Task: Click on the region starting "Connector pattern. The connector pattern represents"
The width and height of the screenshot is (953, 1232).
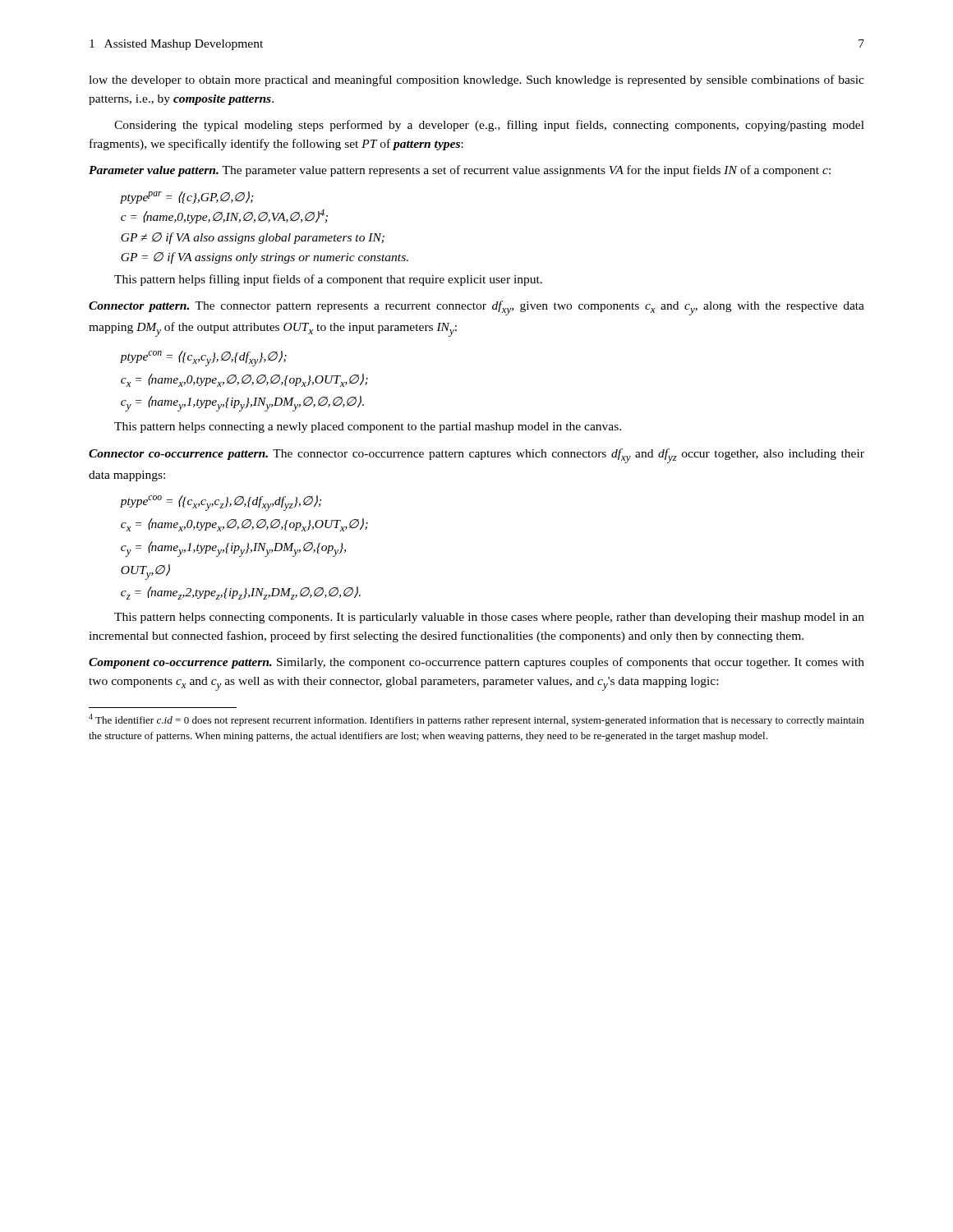Action: pyautogui.click(x=476, y=318)
